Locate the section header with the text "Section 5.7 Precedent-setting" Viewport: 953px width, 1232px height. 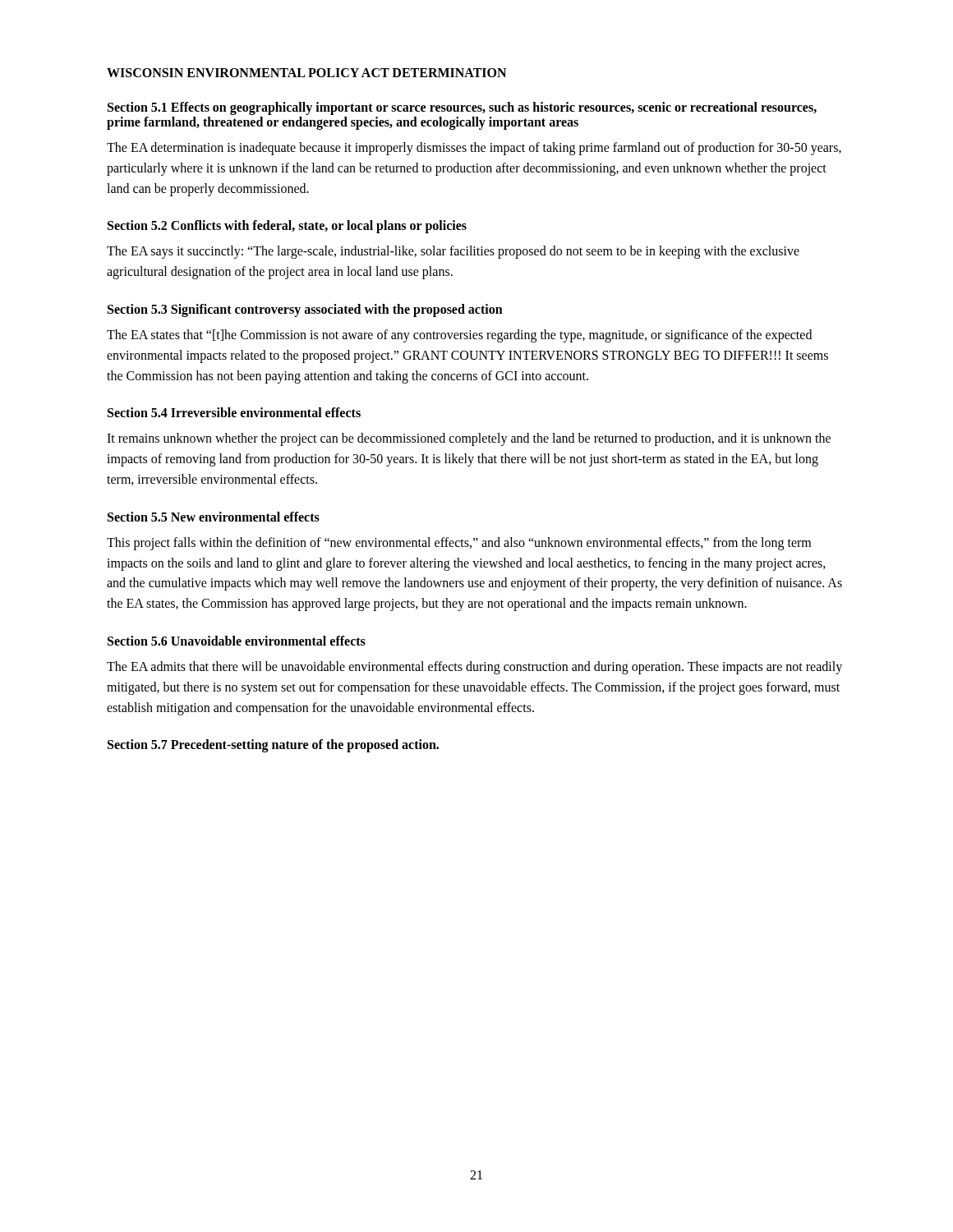(x=273, y=745)
